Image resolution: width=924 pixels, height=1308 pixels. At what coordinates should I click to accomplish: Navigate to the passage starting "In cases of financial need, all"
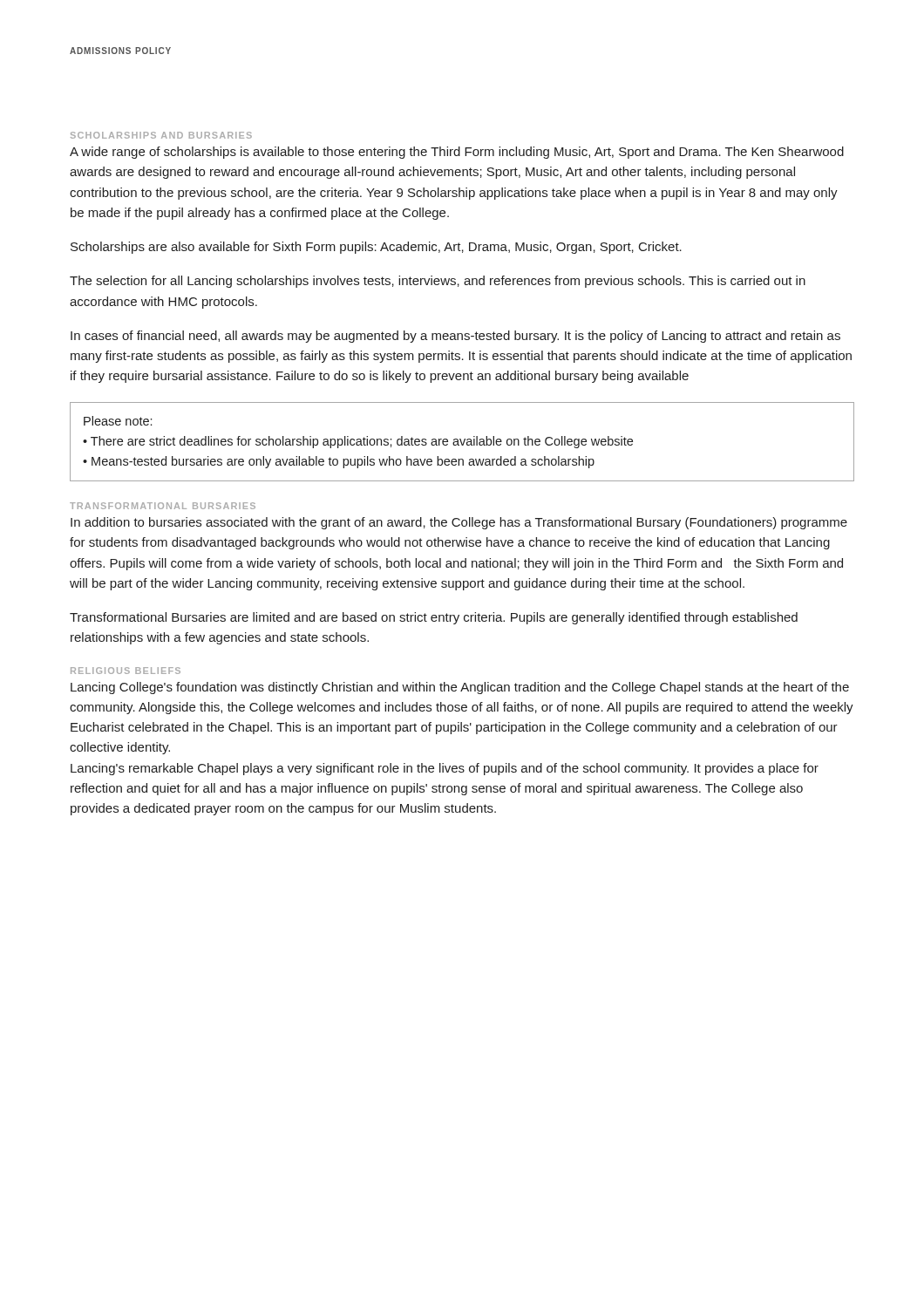point(461,355)
